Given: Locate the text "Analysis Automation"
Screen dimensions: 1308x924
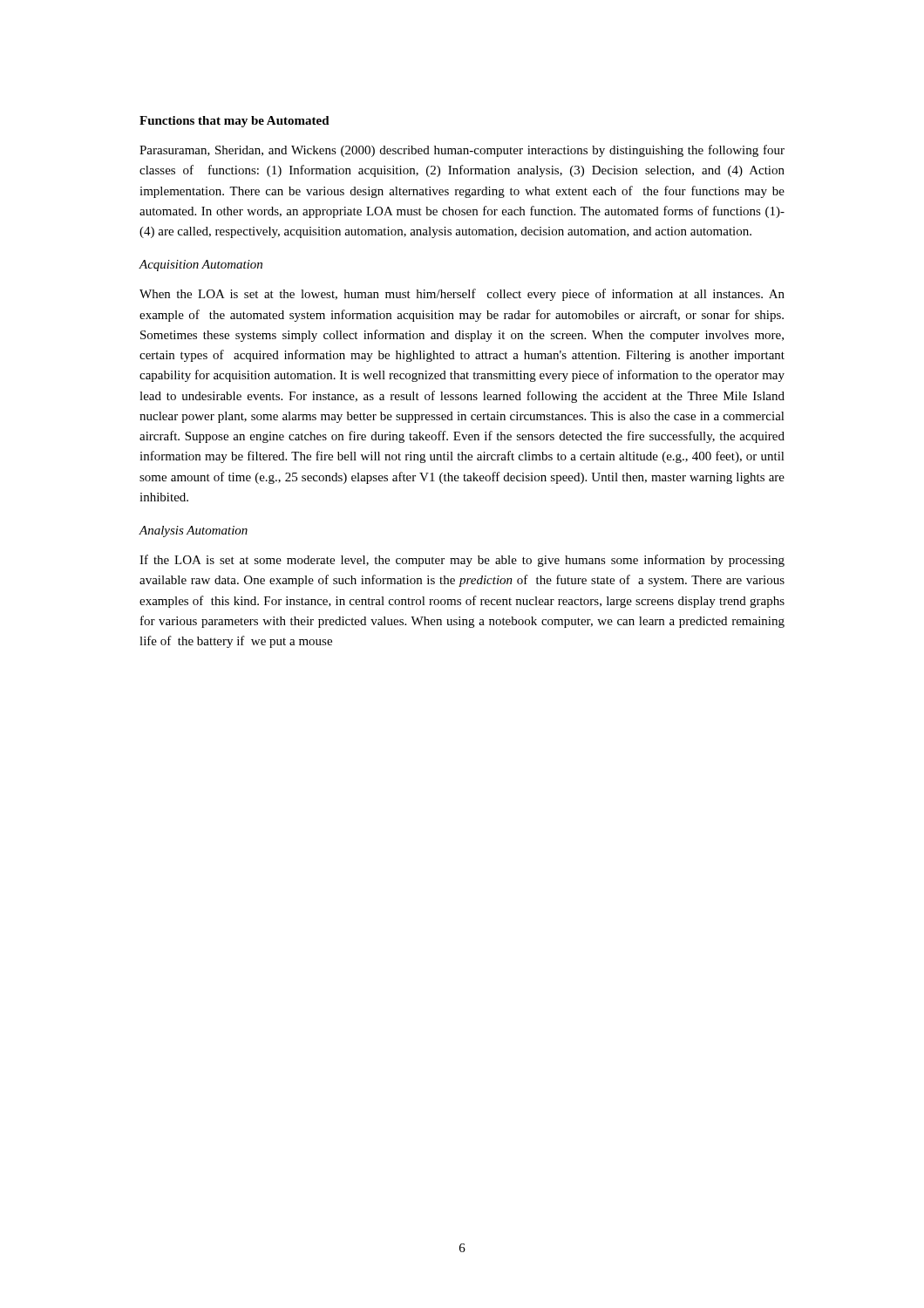Looking at the screenshot, I should (194, 530).
